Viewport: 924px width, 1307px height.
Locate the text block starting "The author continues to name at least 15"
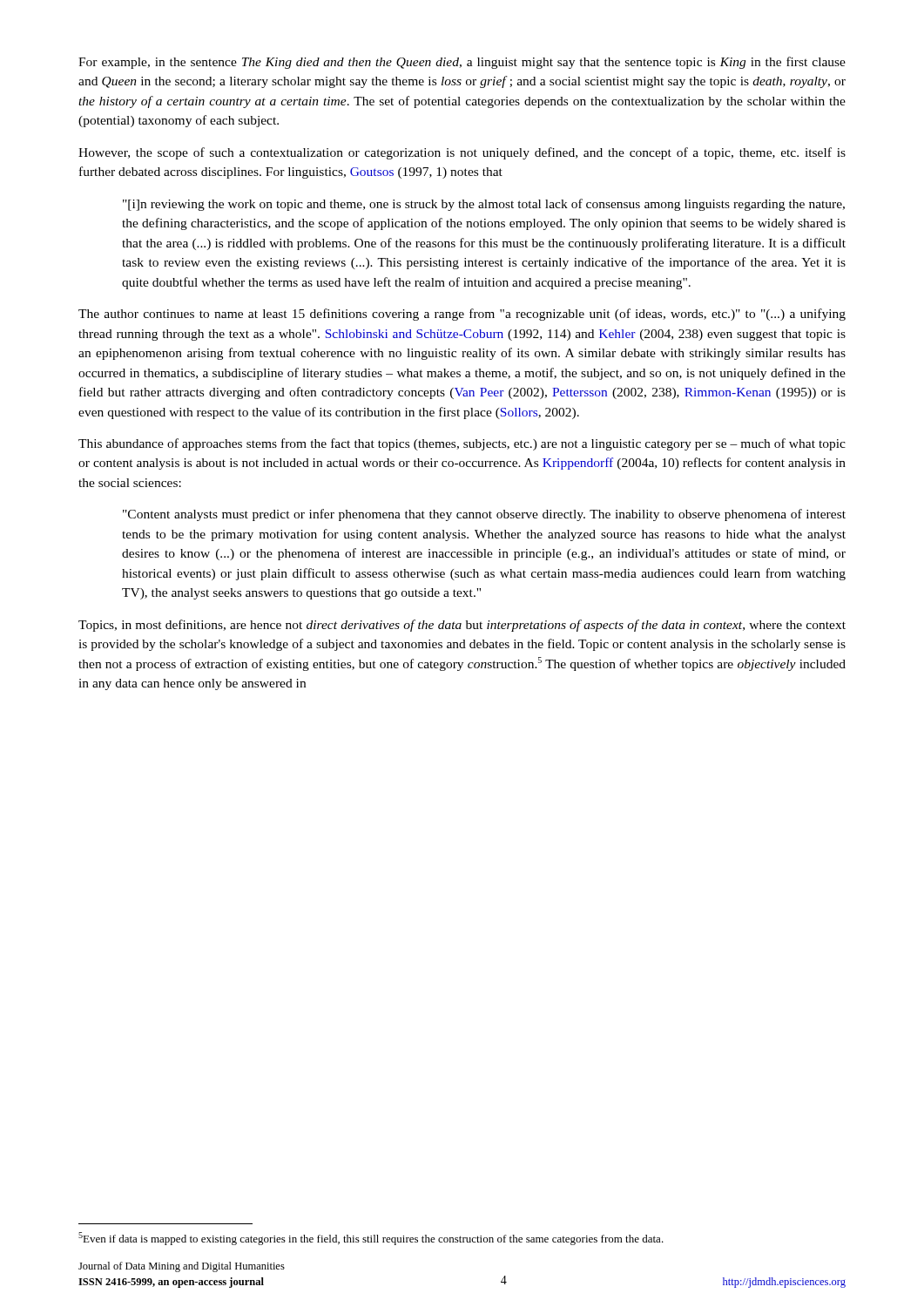coord(462,363)
